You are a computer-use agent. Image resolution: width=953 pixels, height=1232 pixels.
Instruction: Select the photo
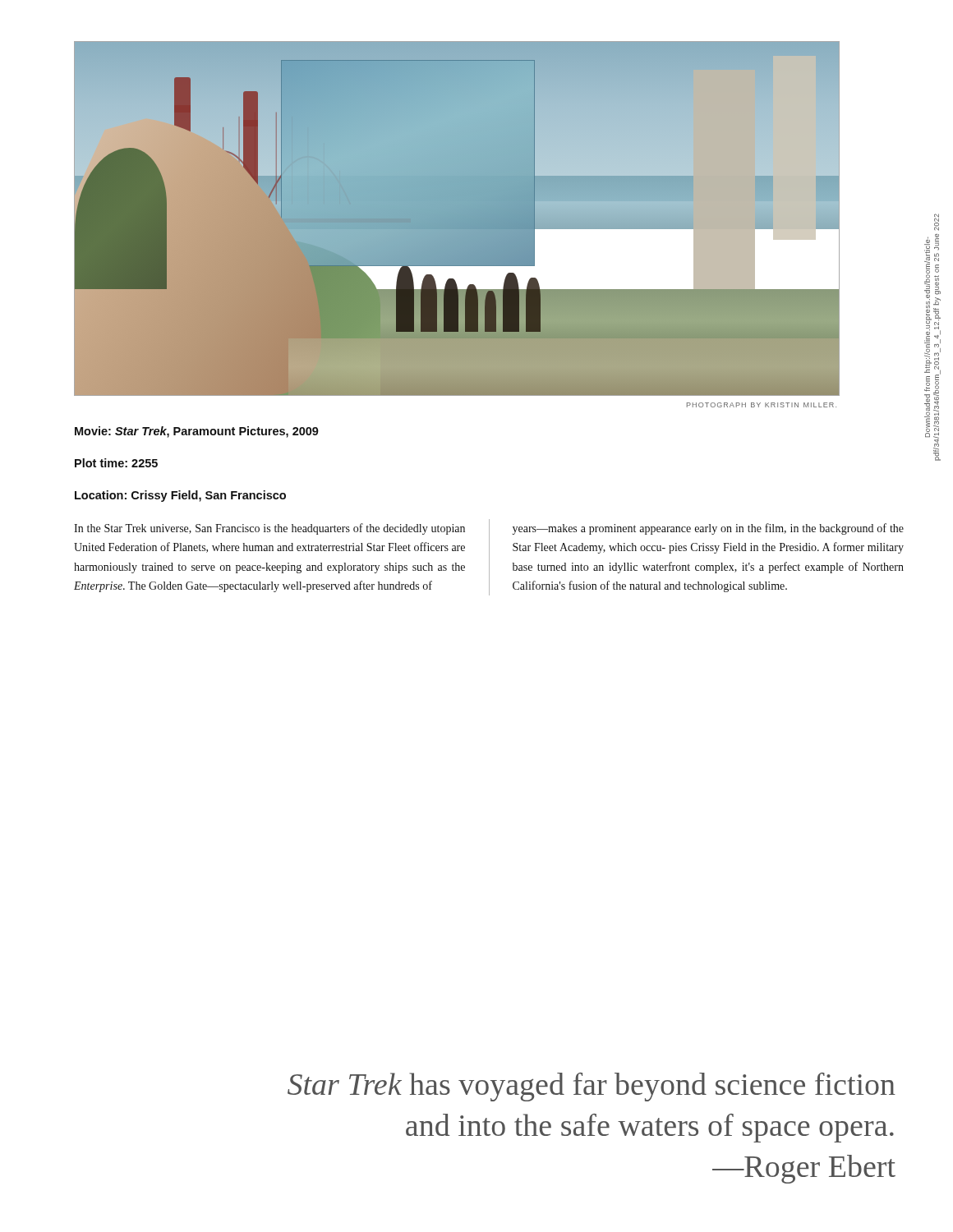click(457, 218)
